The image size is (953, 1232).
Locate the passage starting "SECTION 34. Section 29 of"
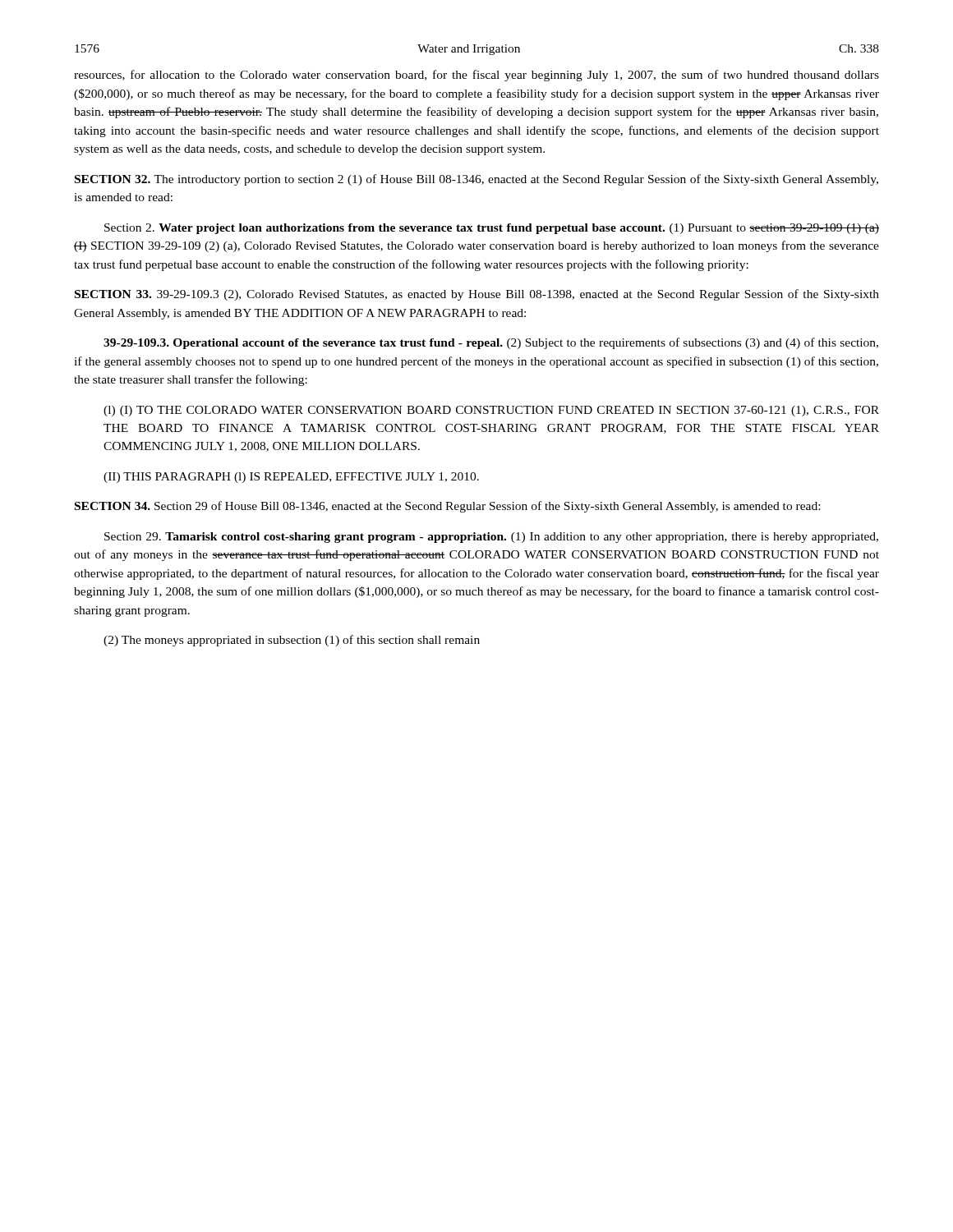tap(476, 506)
